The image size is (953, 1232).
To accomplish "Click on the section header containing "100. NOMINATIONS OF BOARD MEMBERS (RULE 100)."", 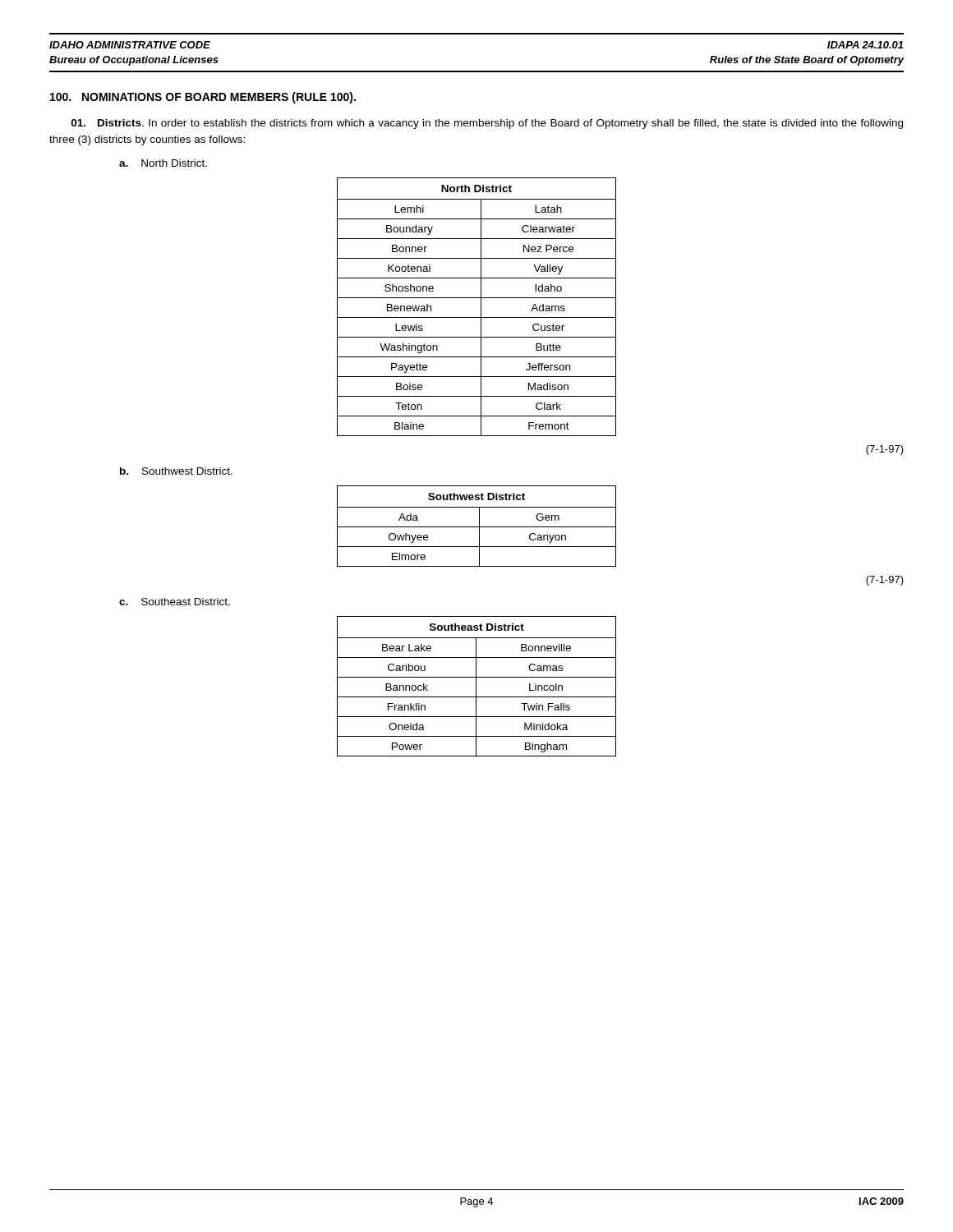I will tap(203, 97).
